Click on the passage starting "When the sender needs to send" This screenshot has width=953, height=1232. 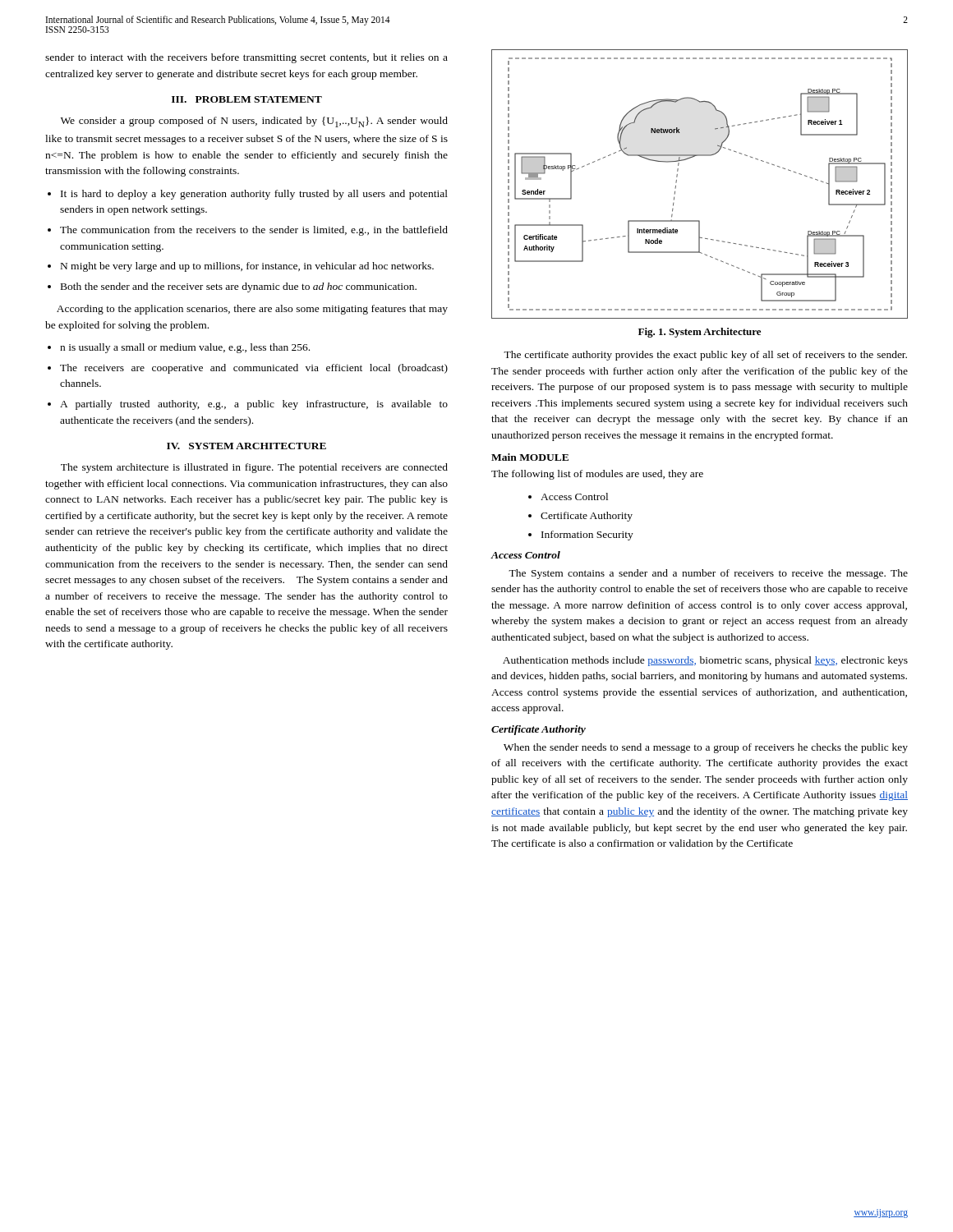[700, 795]
